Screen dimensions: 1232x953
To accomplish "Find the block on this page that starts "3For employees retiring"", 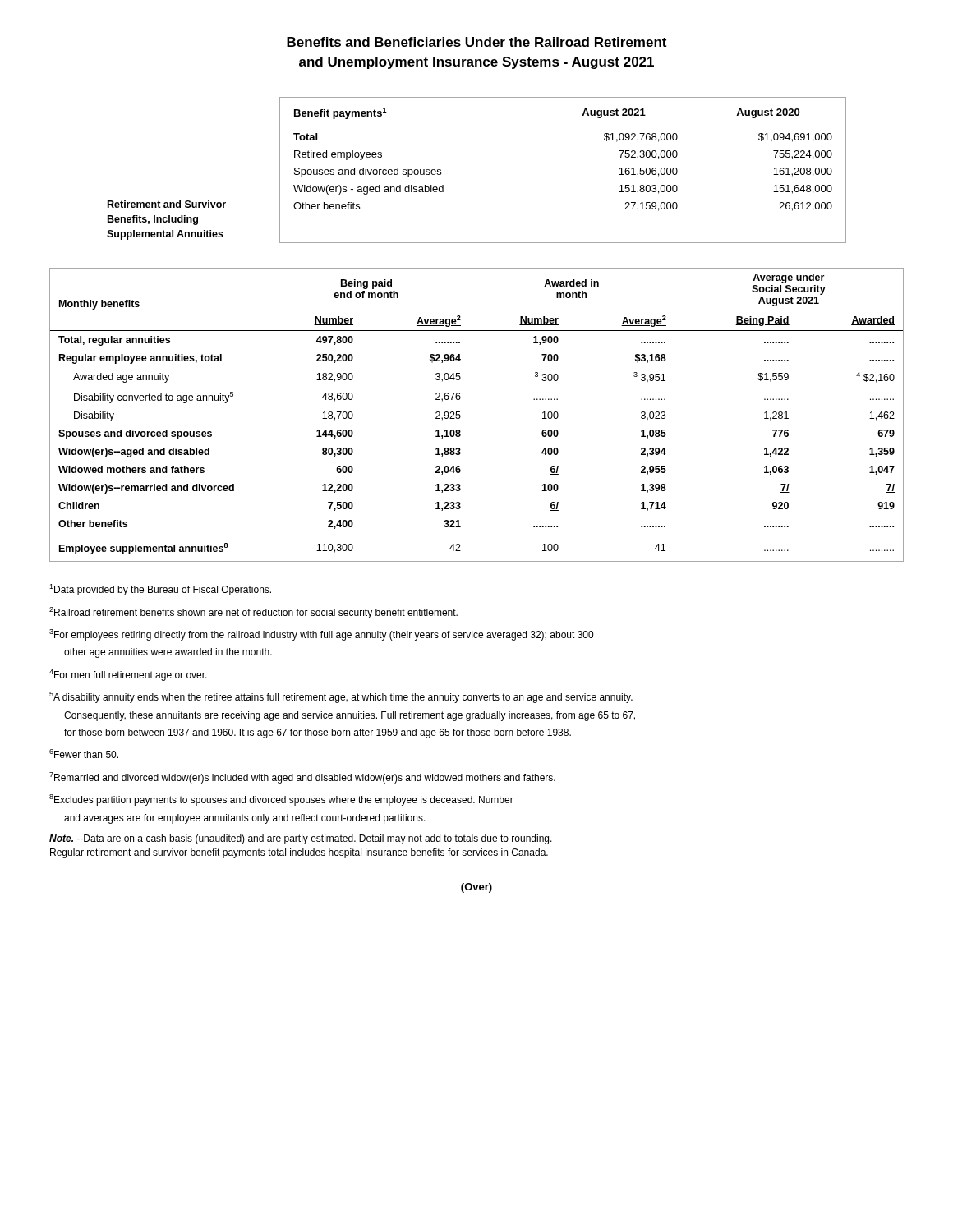I will click(x=476, y=643).
